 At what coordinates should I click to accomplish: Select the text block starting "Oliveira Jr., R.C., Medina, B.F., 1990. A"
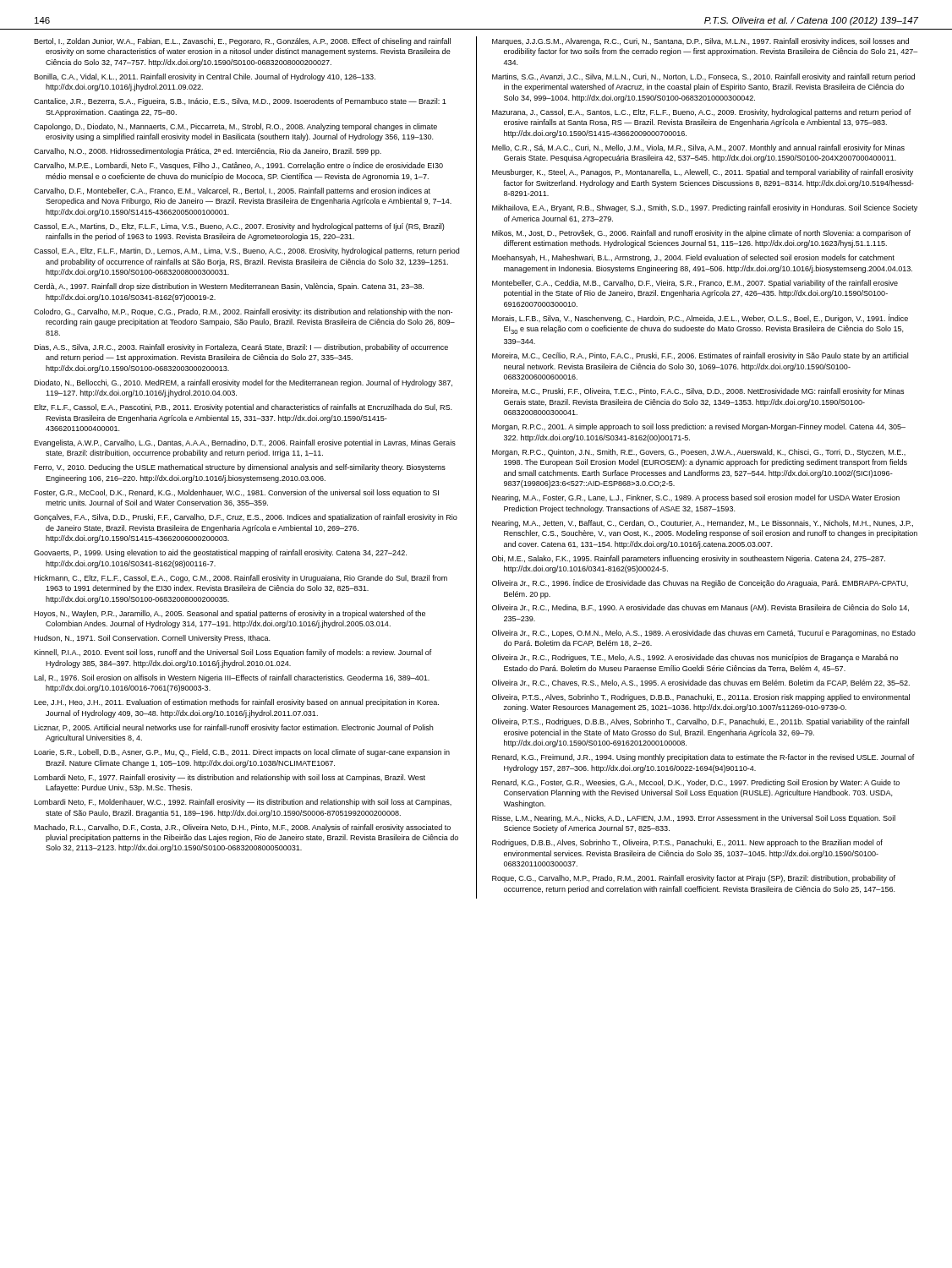click(701, 613)
